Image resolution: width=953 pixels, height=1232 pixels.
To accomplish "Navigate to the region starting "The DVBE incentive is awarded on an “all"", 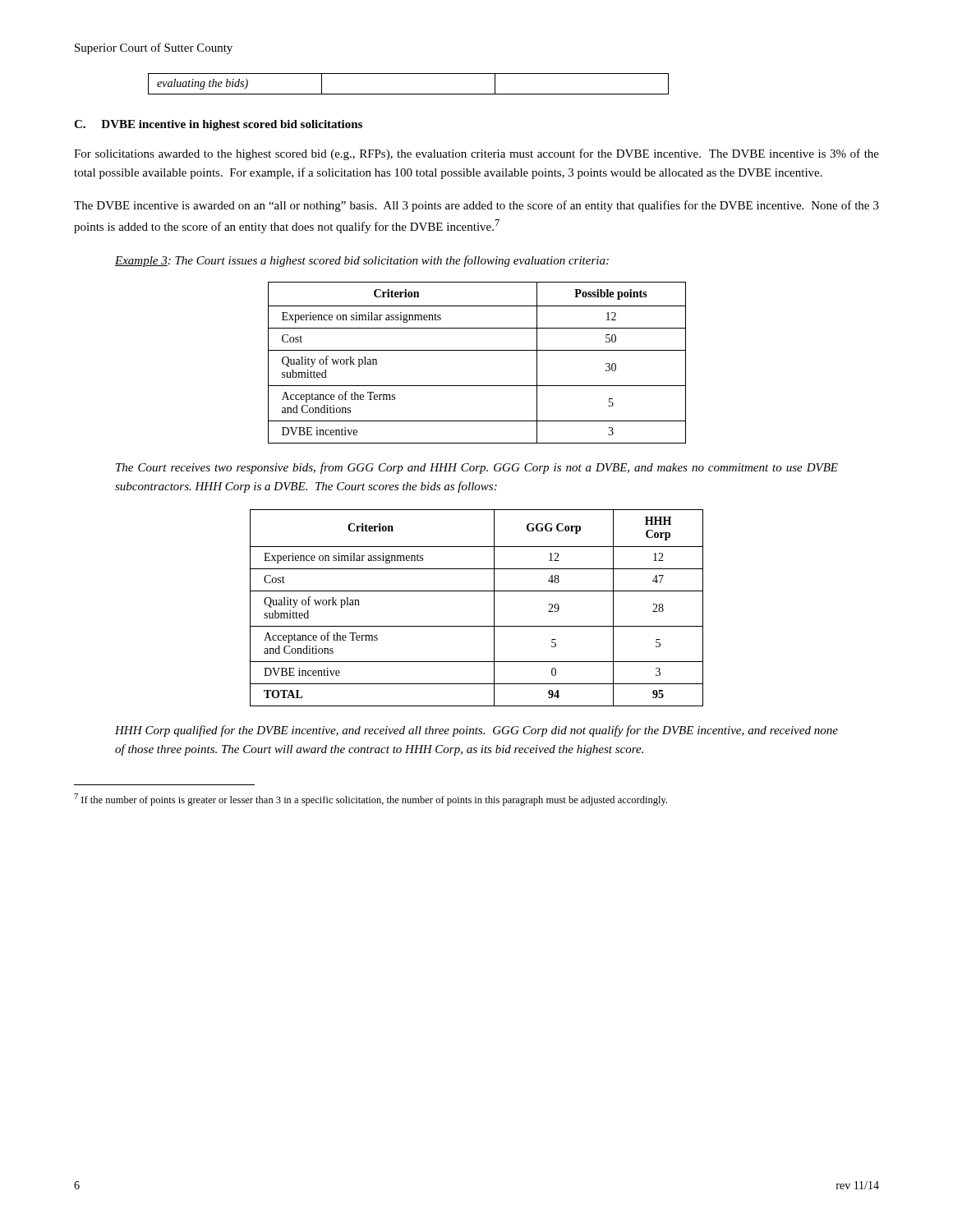I will pyautogui.click(x=476, y=216).
